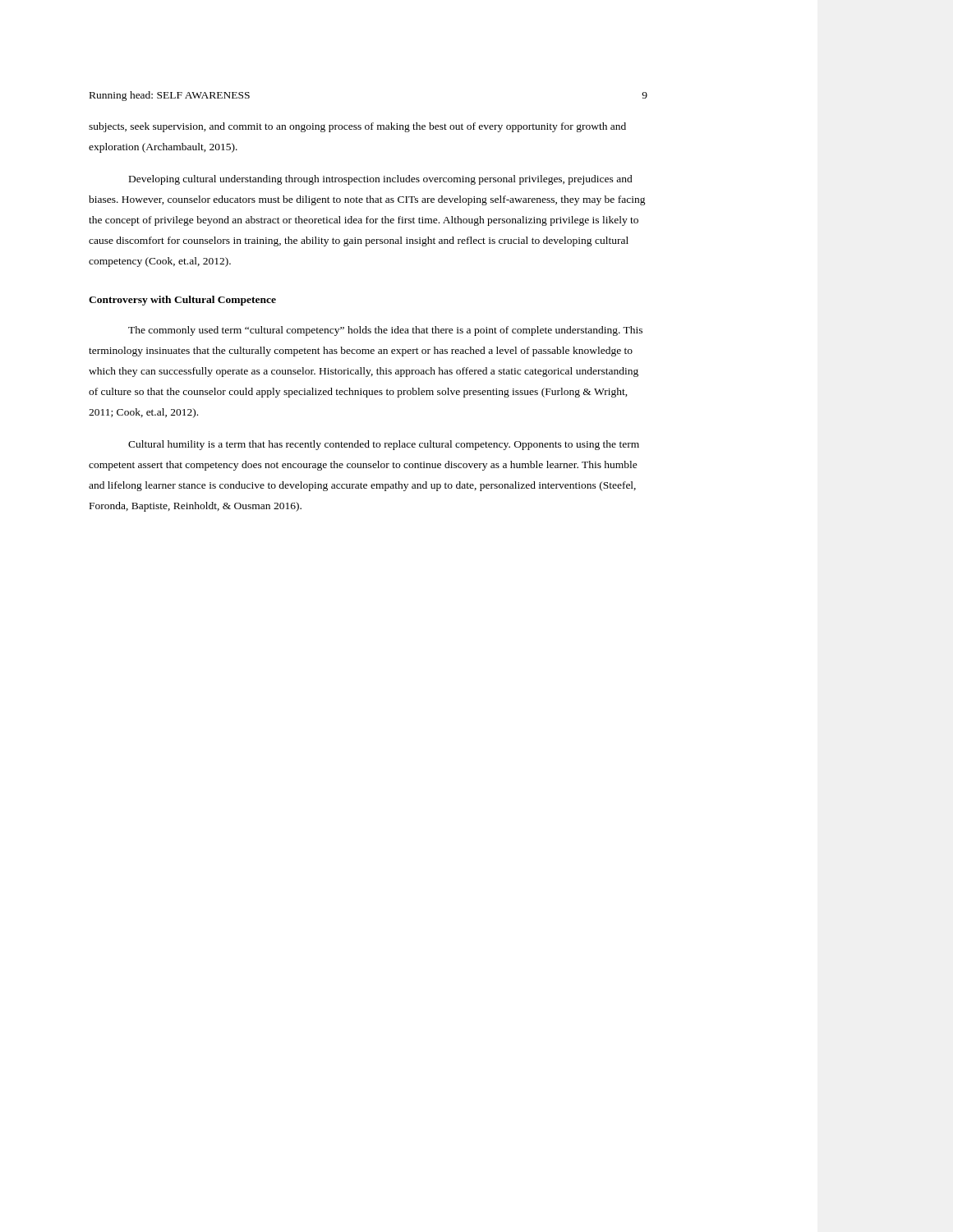Locate the text block with the text "Developing cultural understanding through introspection"
The height and width of the screenshot is (1232, 953).
(367, 220)
